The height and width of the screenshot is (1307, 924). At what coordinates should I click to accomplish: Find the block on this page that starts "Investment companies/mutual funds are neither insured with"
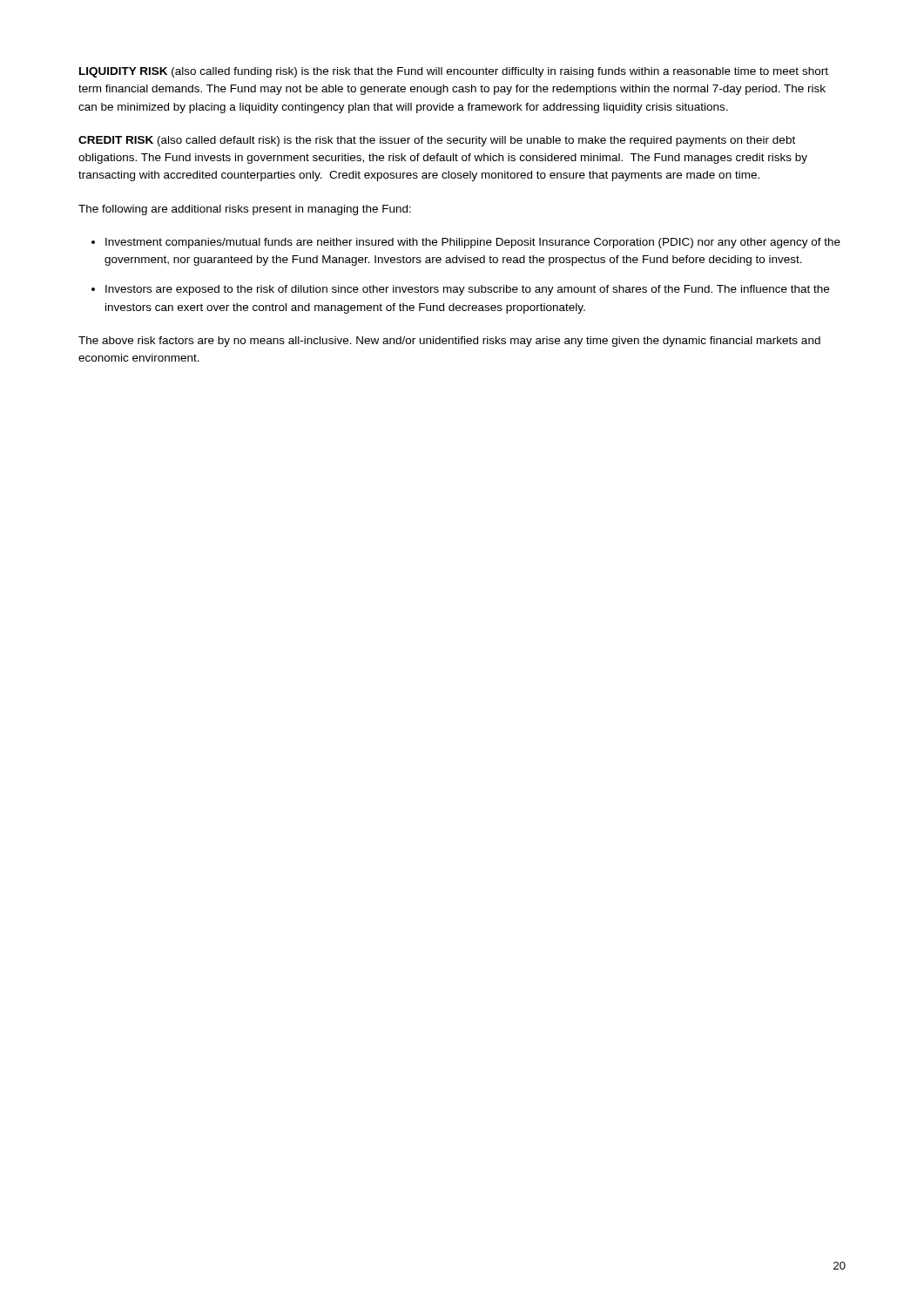pyautogui.click(x=472, y=250)
